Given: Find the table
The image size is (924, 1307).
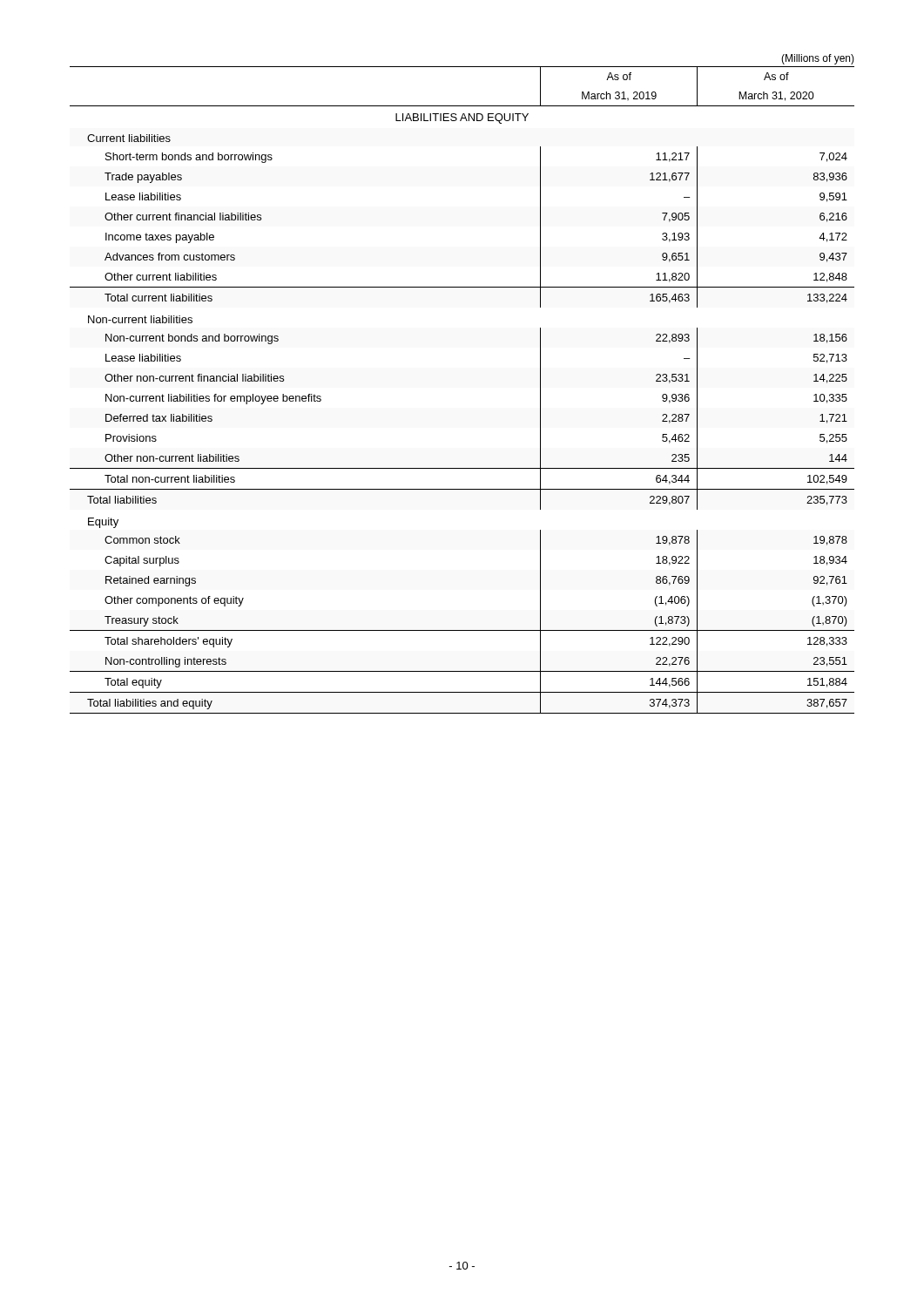Looking at the screenshot, I should point(462,383).
